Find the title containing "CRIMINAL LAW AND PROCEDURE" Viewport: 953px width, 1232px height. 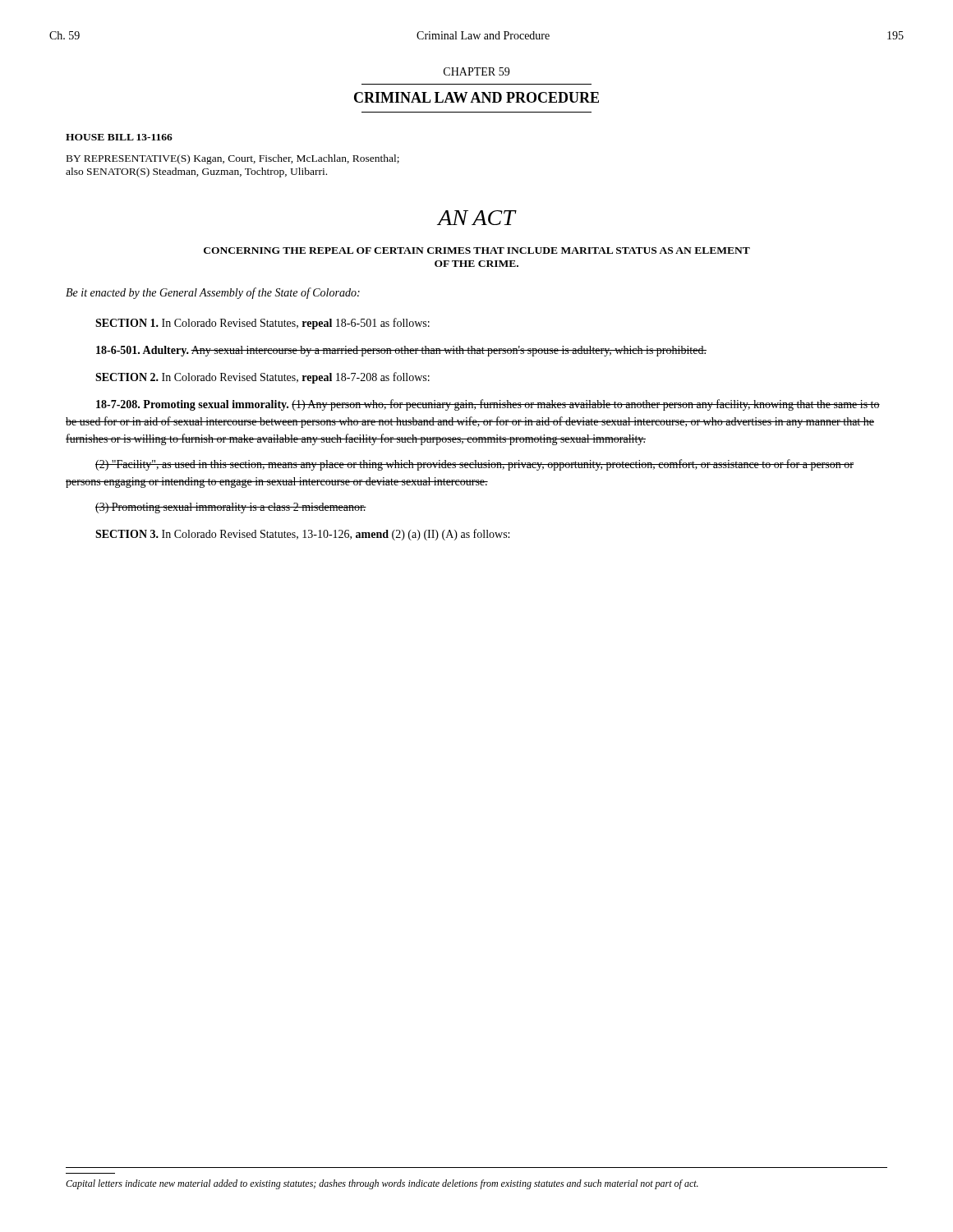[x=476, y=98]
